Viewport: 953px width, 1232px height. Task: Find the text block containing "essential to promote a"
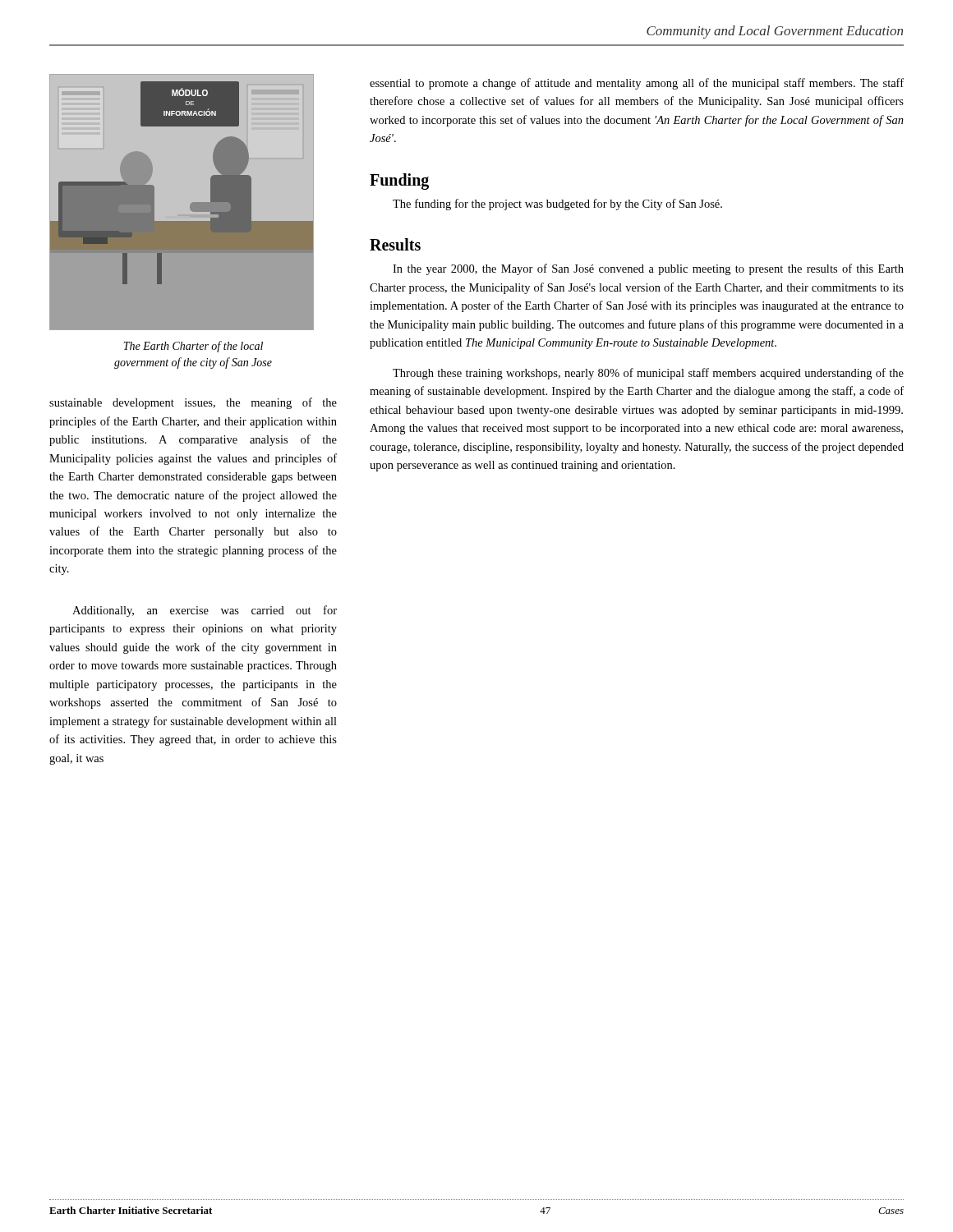637,111
